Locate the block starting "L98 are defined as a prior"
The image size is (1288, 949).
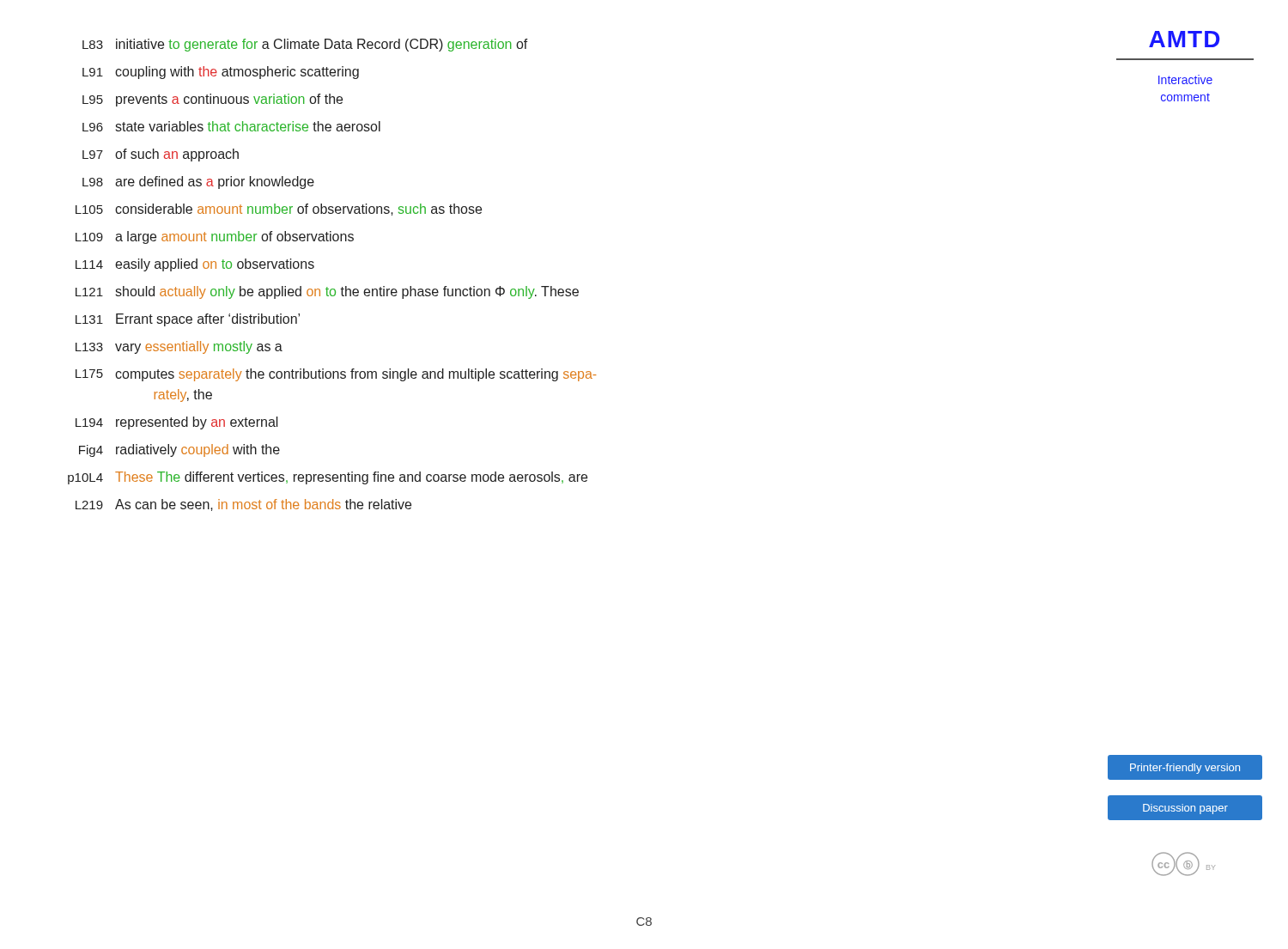click(x=198, y=182)
